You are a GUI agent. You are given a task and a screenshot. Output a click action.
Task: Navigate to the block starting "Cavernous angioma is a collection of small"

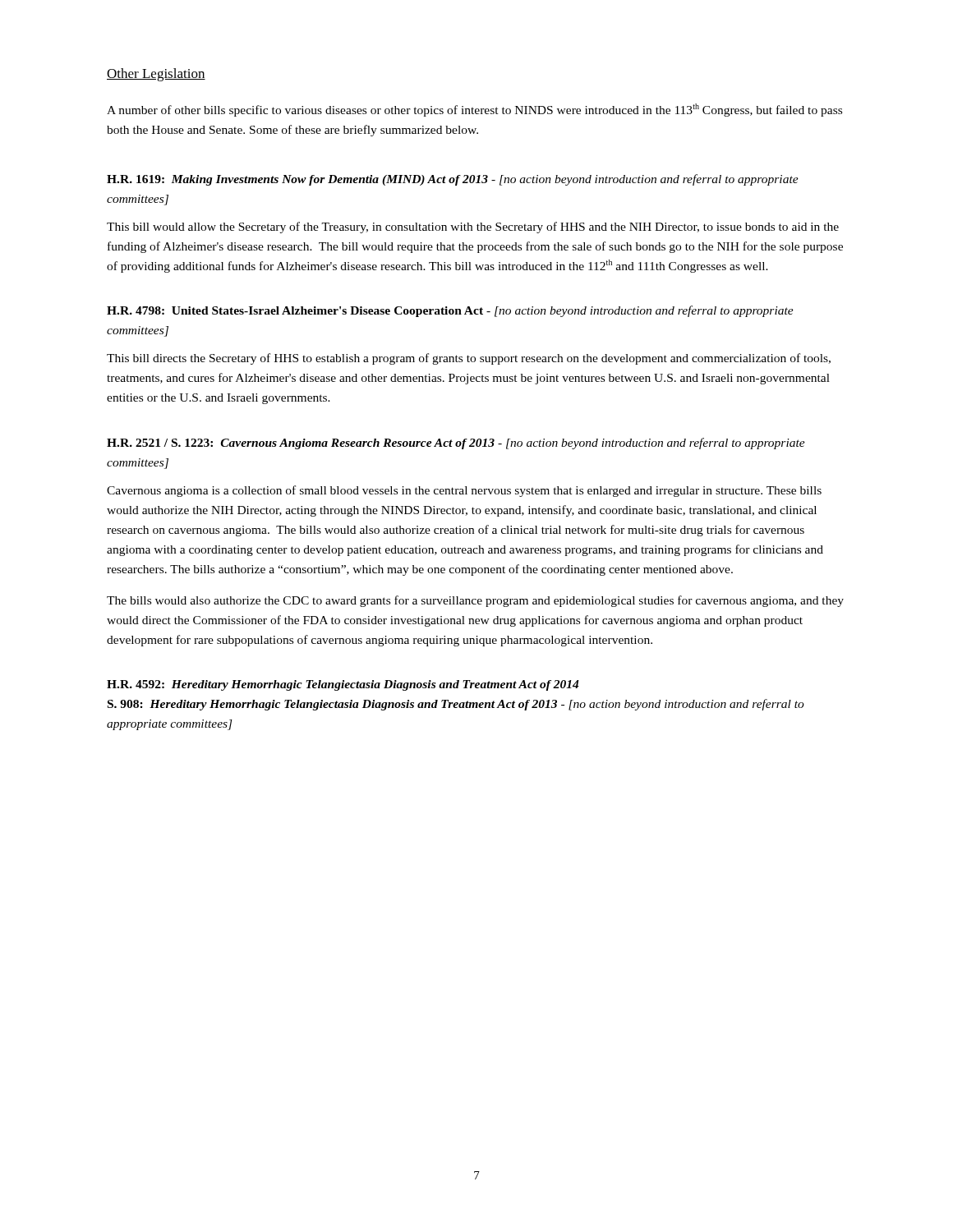tap(465, 529)
